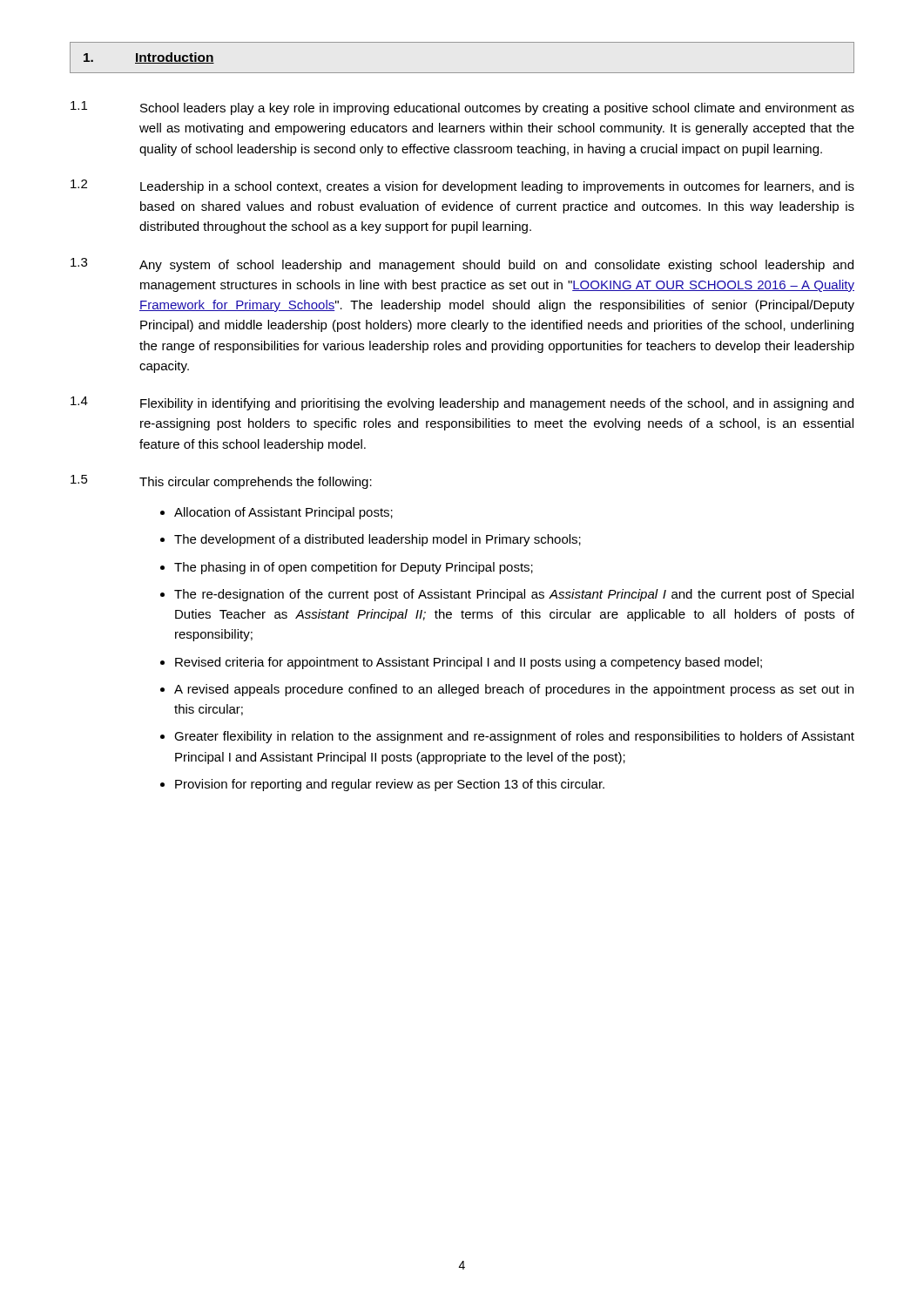Screen dimensions: 1307x924
Task: Select the element starting "The phasing in of open competition"
Action: pyautogui.click(x=354, y=566)
